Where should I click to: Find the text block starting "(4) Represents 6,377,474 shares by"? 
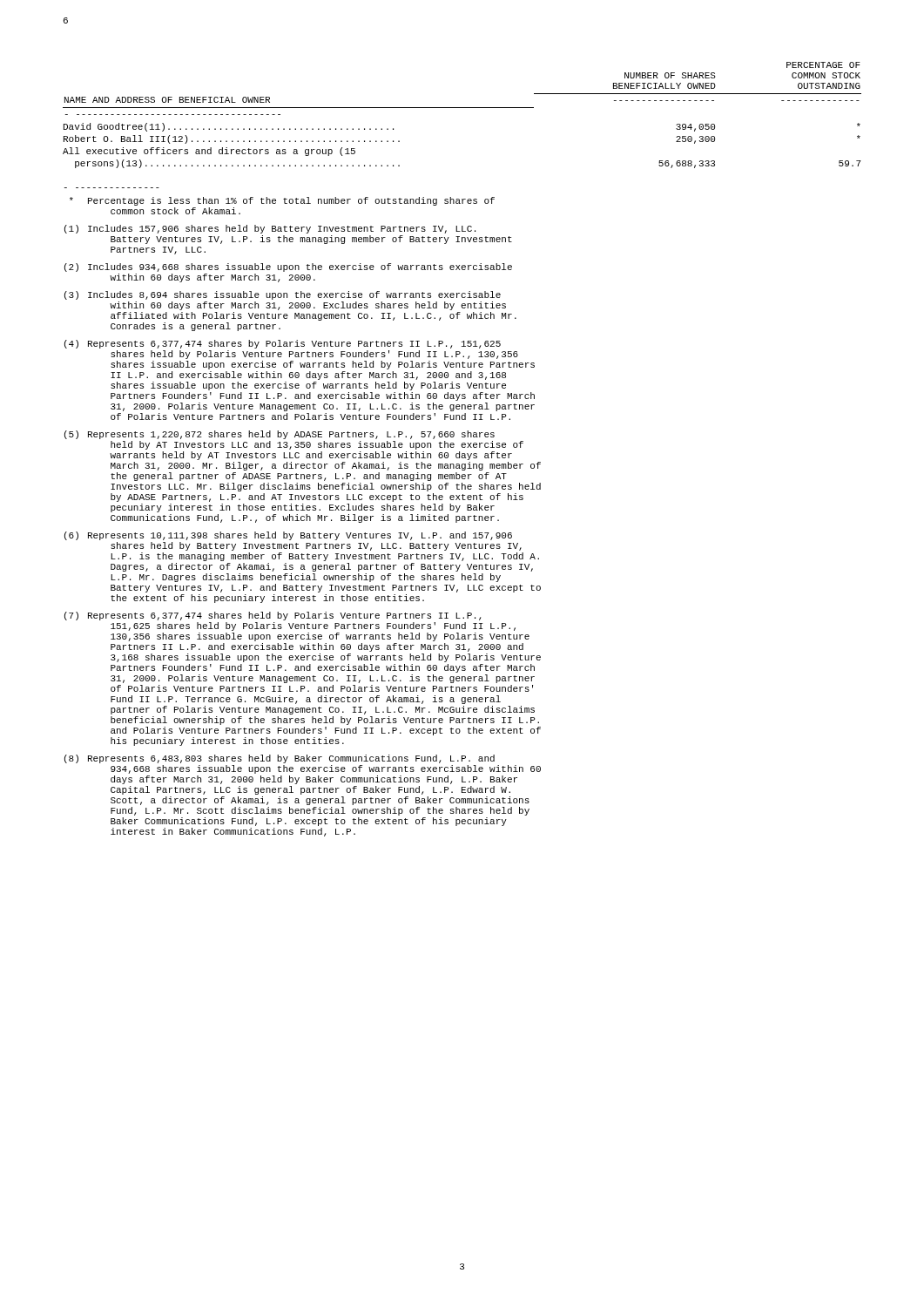tap(462, 380)
